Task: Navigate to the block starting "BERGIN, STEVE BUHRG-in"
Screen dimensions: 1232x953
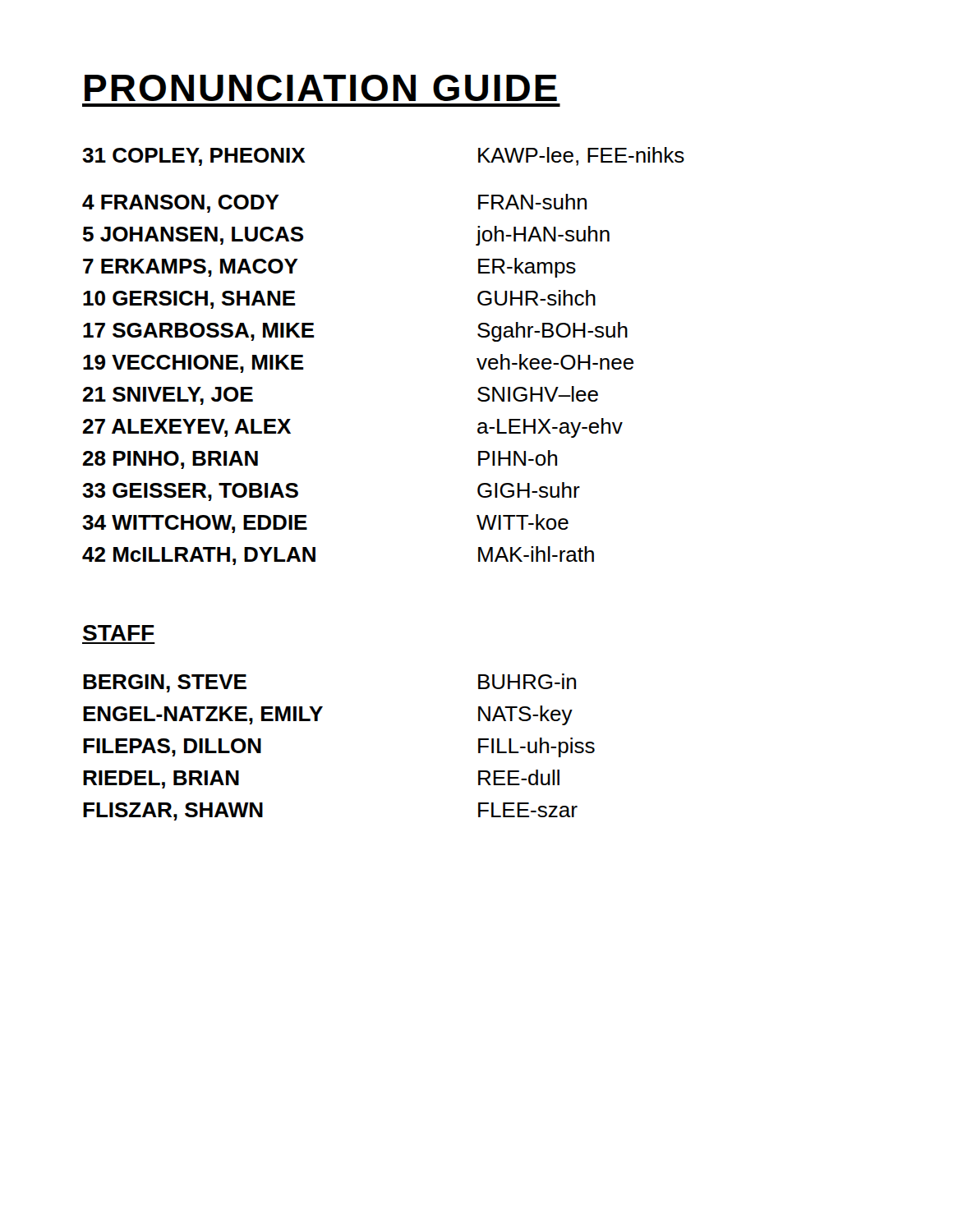Action: point(476,682)
